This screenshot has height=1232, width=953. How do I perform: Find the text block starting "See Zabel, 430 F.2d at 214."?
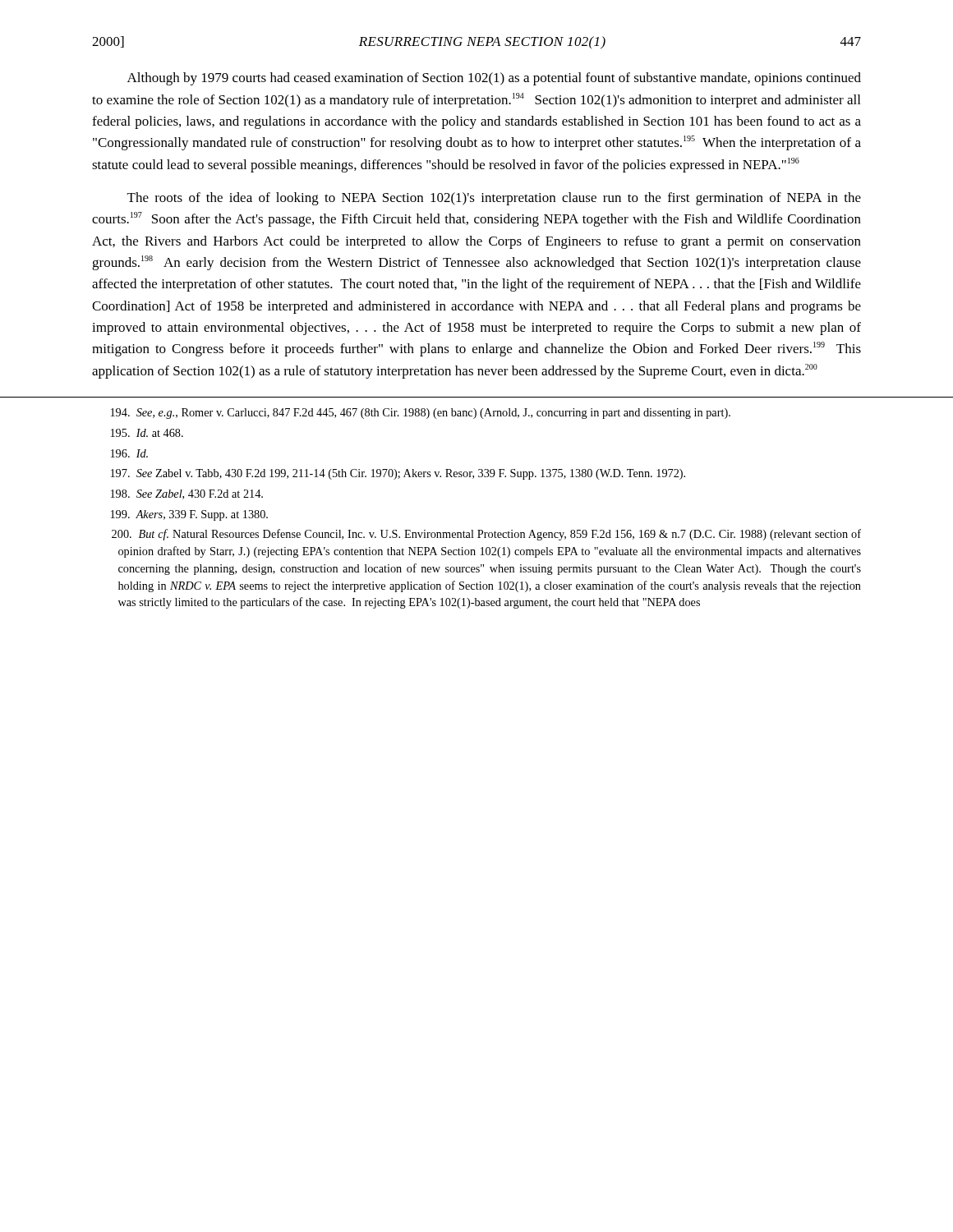coord(178,494)
